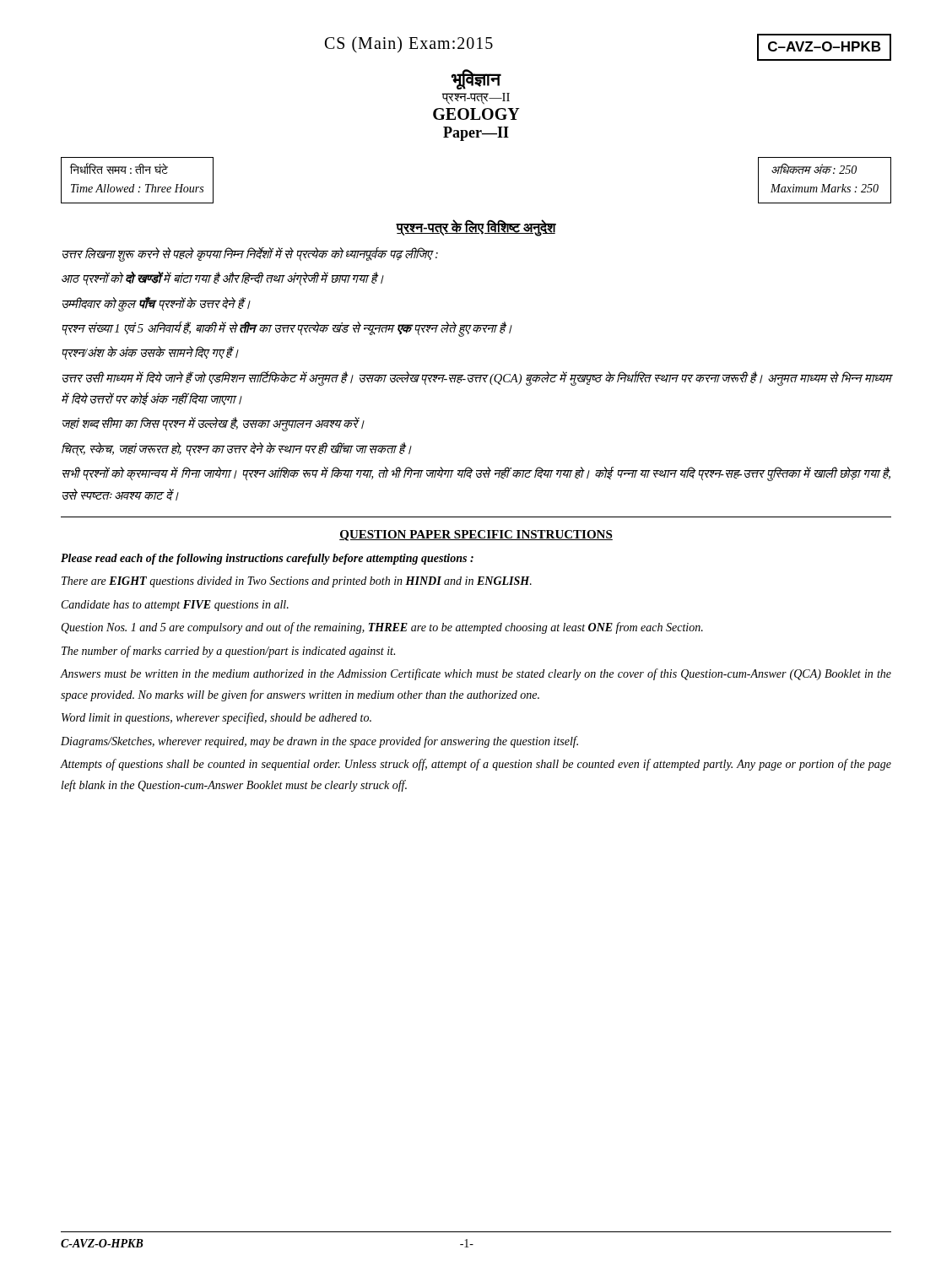Select the text block starting "निर्धारित समय : तीन घंटे Time Allowed"
Image resolution: width=952 pixels, height=1266 pixels.
click(137, 180)
